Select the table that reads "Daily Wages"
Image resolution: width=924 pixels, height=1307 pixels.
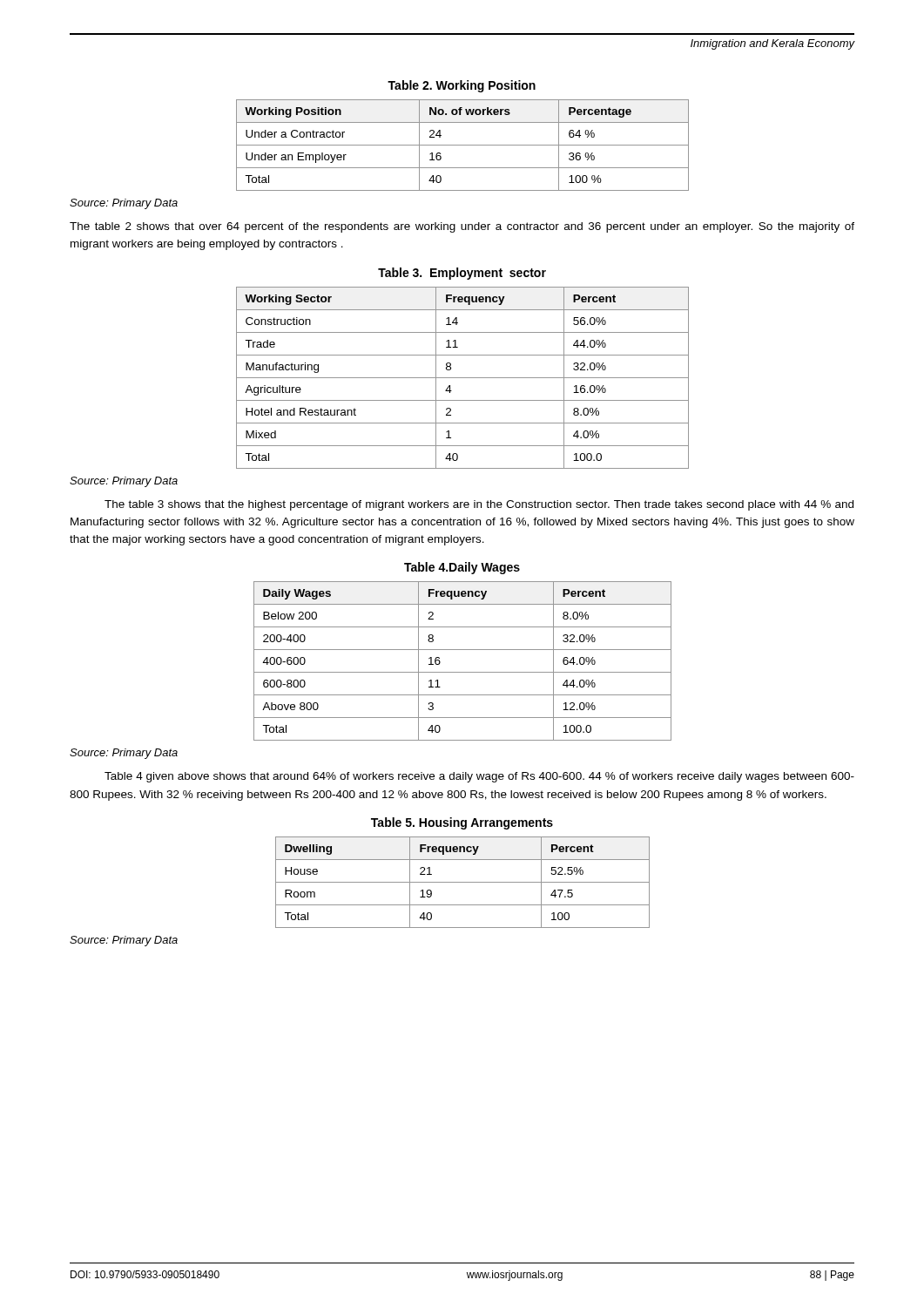coord(462,661)
